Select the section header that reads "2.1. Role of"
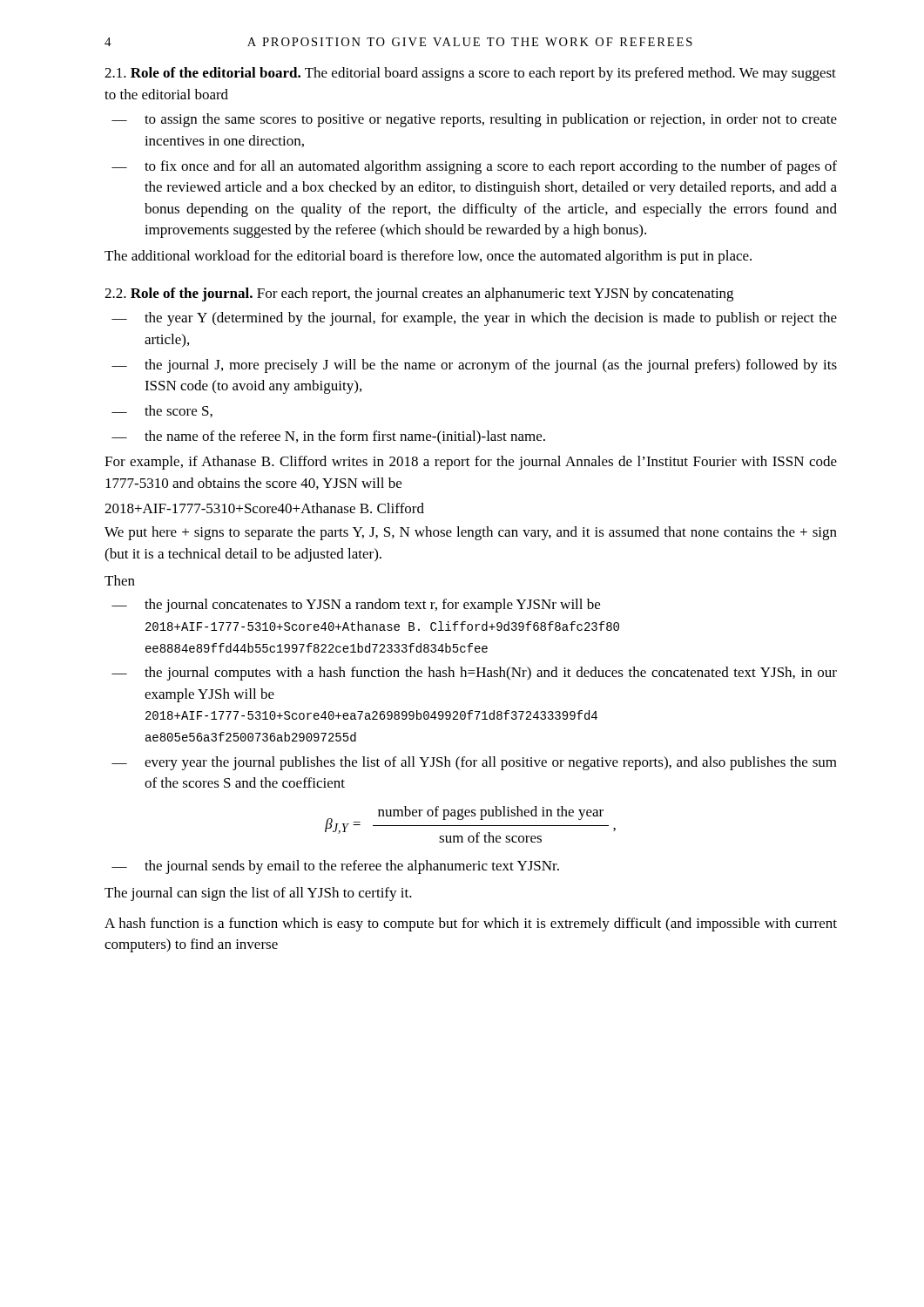The image size is (924, 1307). click(470, 83)
